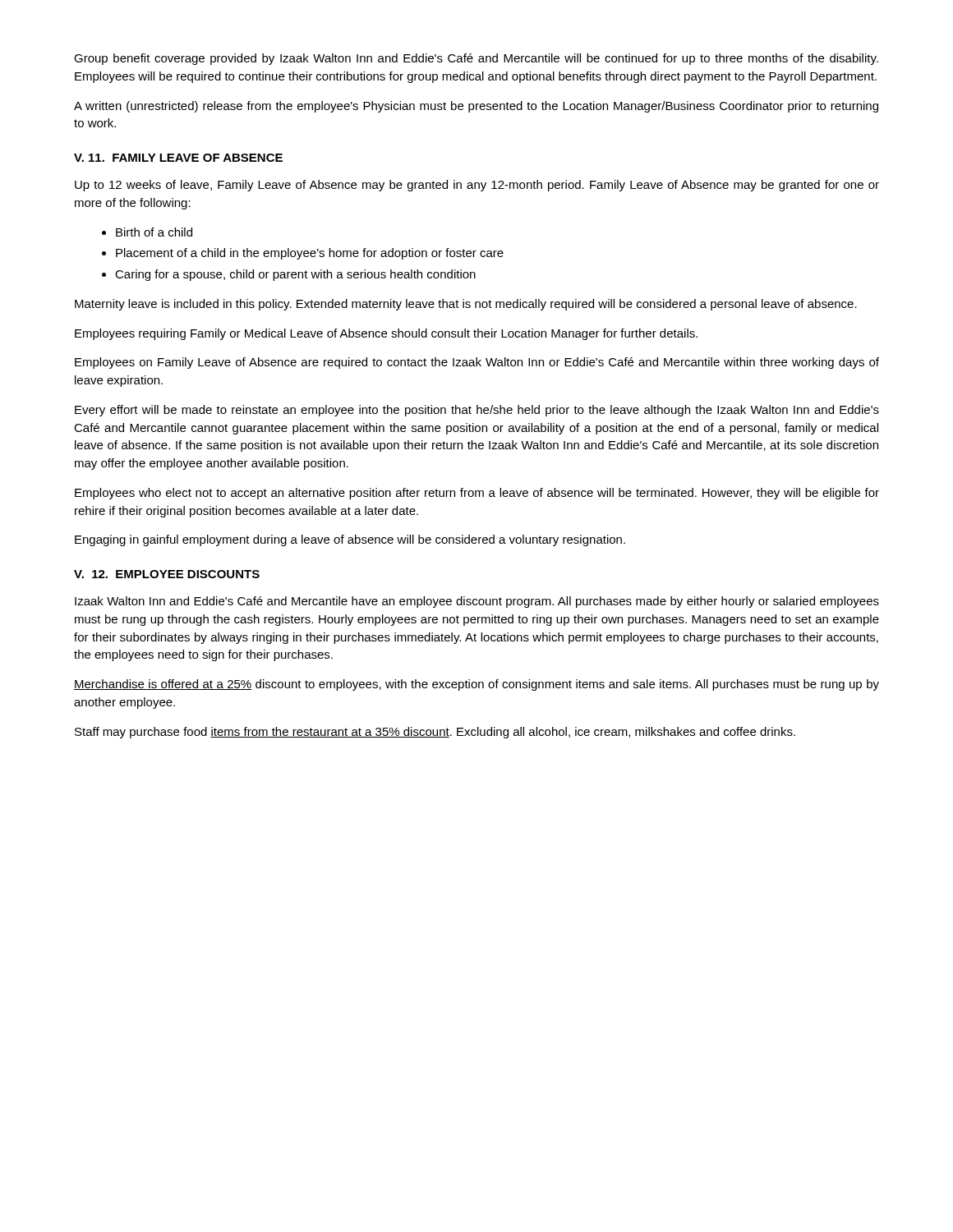The width and height of the screenshot is (953, 1232).
Task: Select the text block that says "Merchandise is offered at a 25% discount"
Action: [476, 693]
